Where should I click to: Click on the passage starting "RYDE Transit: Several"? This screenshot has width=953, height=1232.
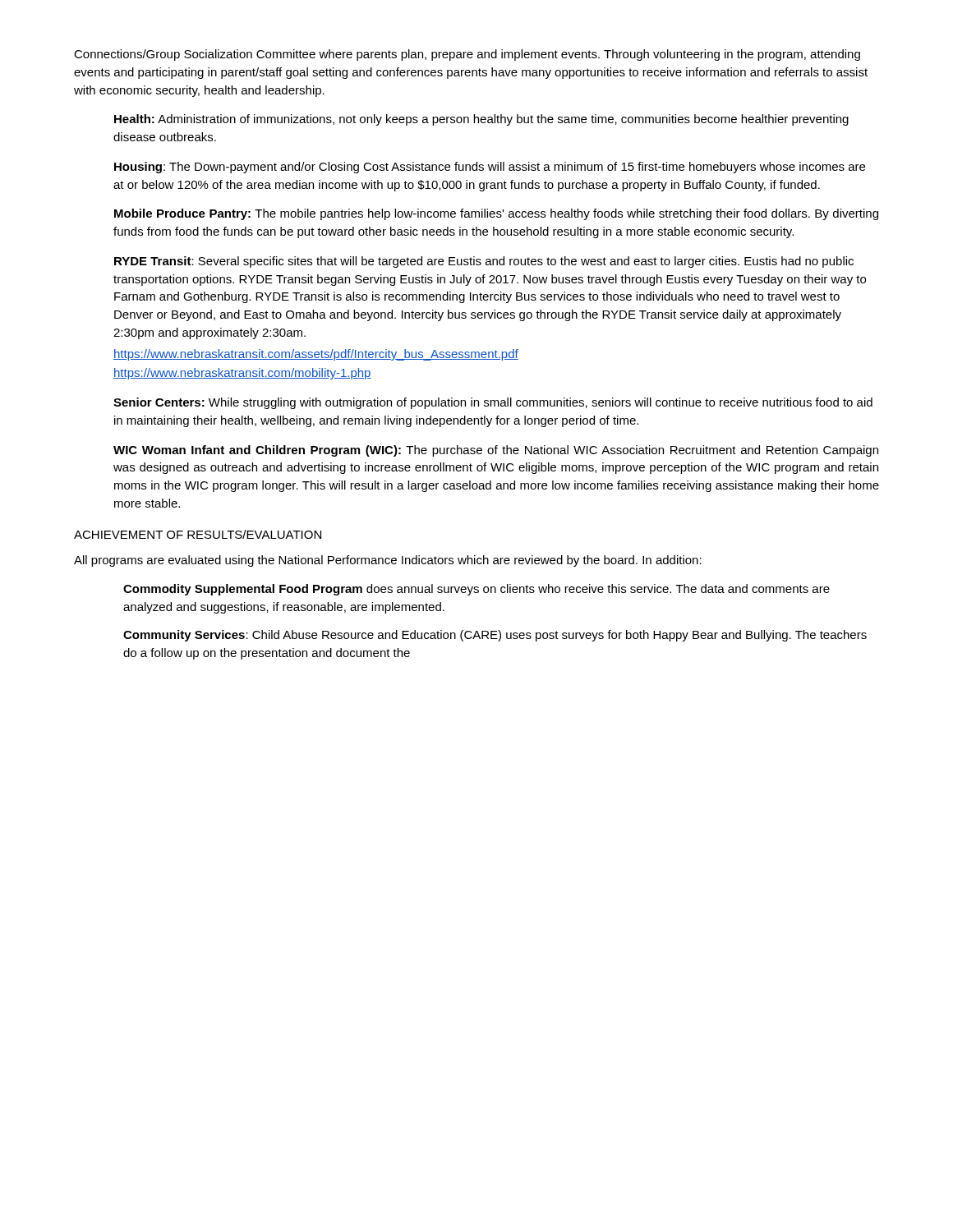476,317
